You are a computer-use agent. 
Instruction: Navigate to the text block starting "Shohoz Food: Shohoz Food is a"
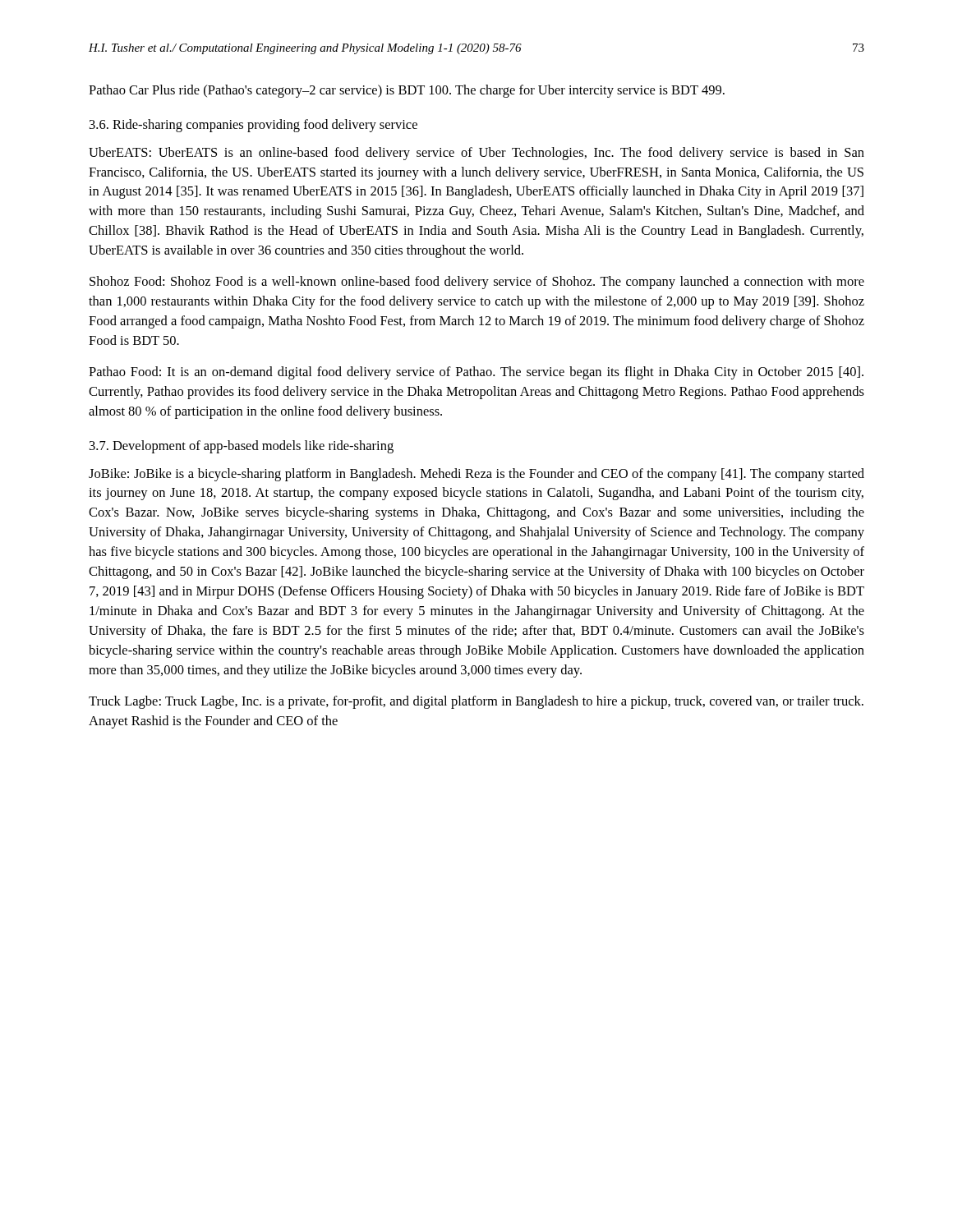476,311
